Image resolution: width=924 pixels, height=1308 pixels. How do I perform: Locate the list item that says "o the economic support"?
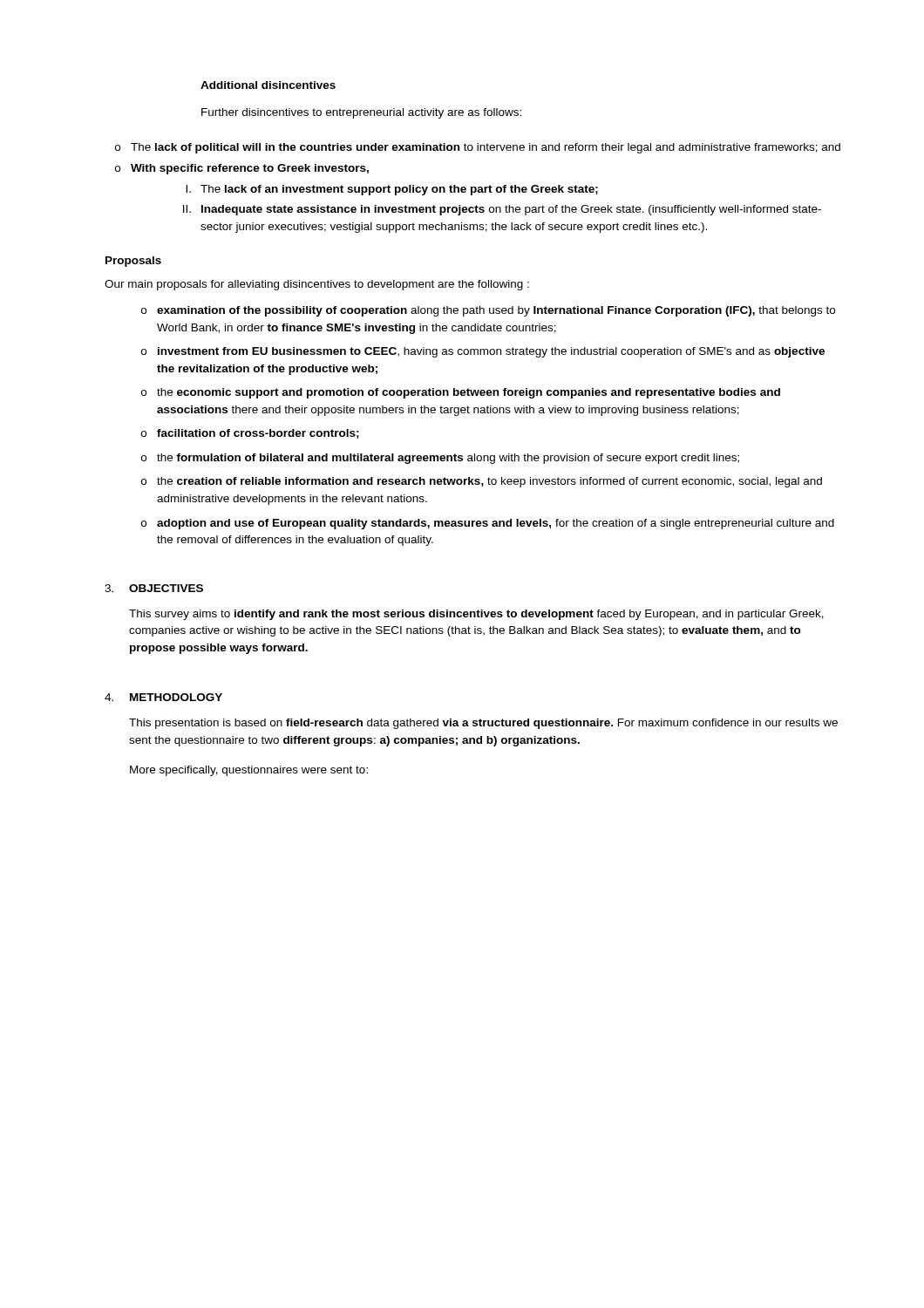pyautogui.click(x=488, y=401)
